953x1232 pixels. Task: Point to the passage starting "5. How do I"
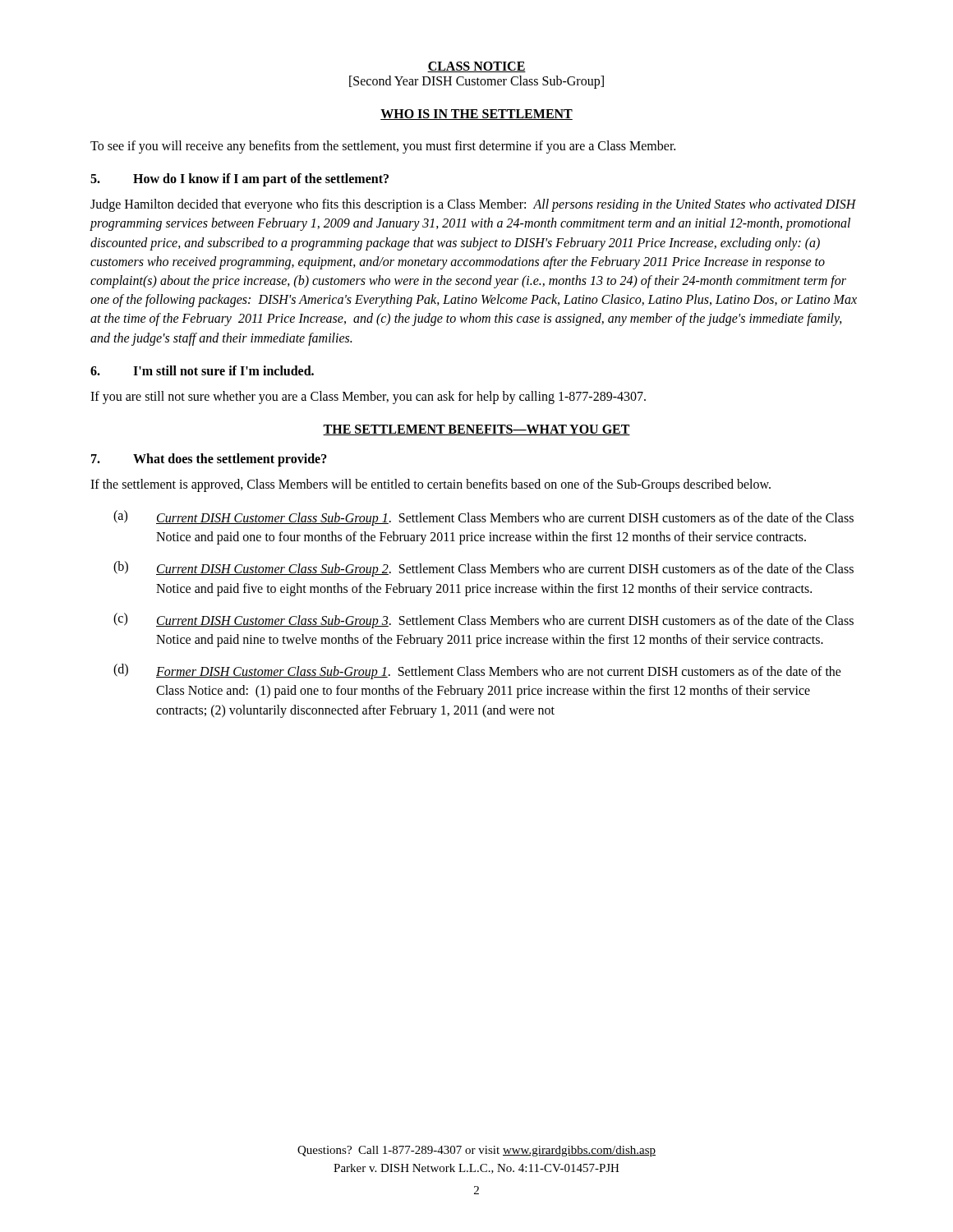pos(239,180)
